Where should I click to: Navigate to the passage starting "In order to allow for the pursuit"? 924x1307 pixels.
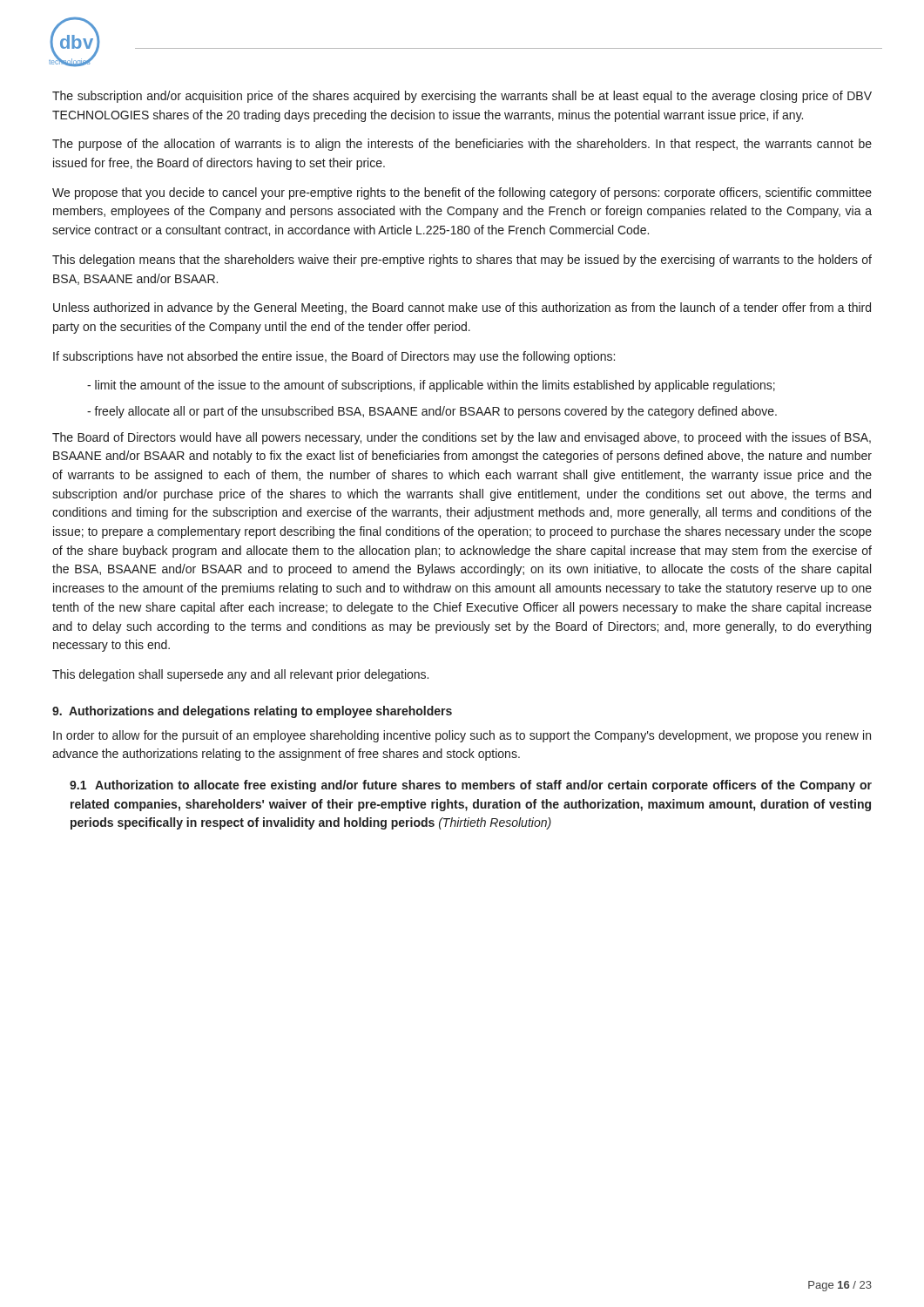pos(462,744)
